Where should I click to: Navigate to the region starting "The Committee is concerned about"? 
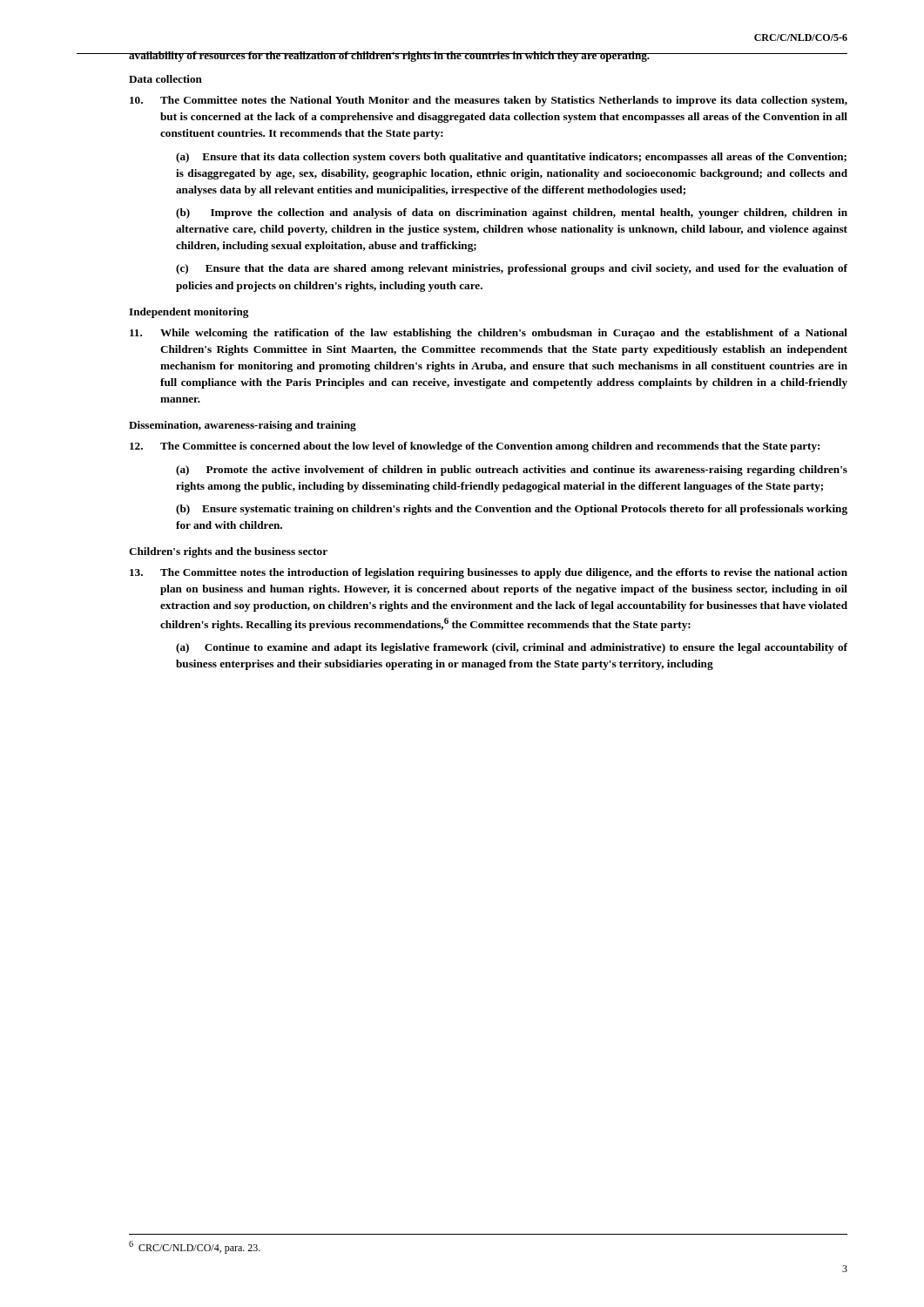[488, 446]
